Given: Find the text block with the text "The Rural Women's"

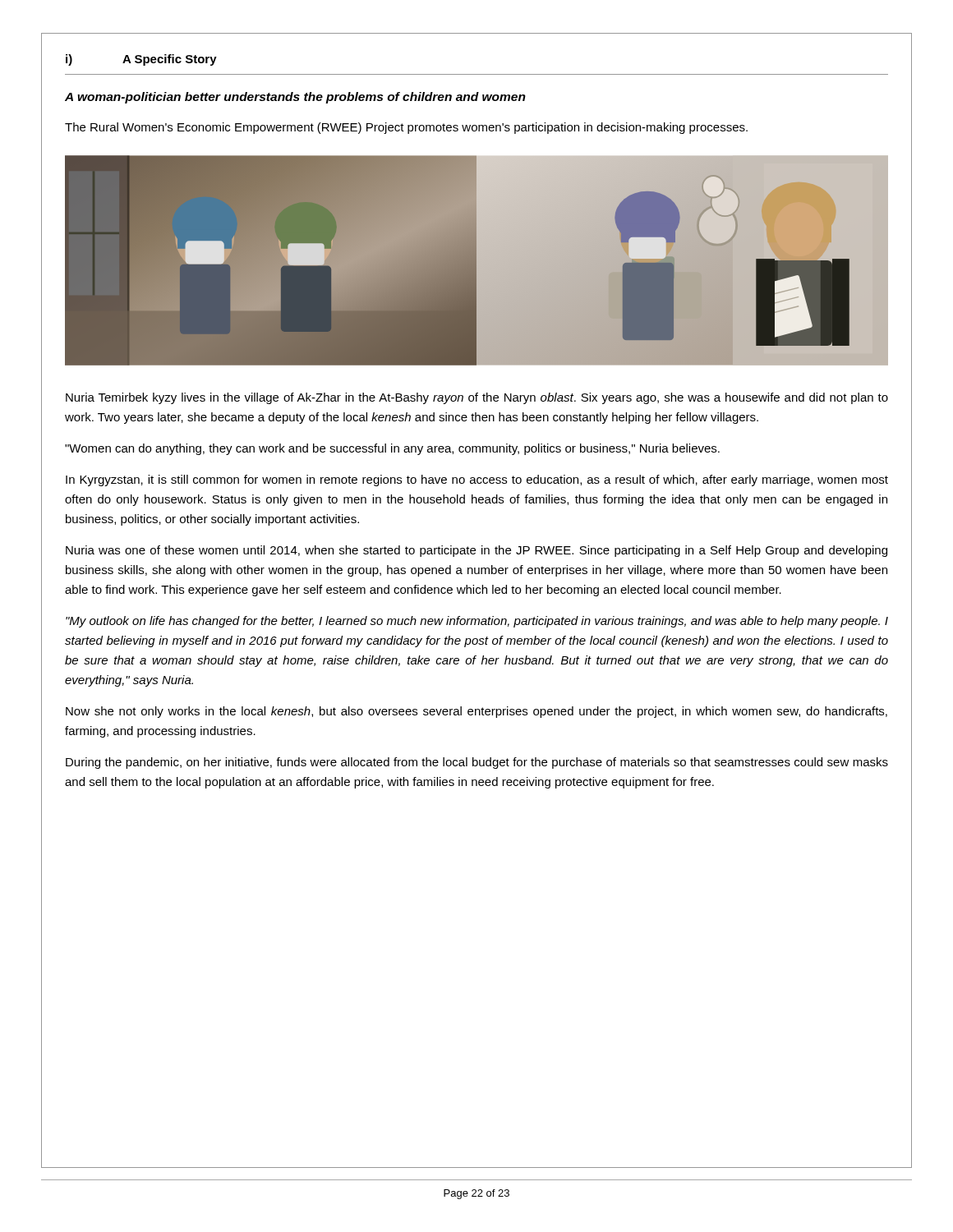Looking at the screenshot, I should click(407, 127).
